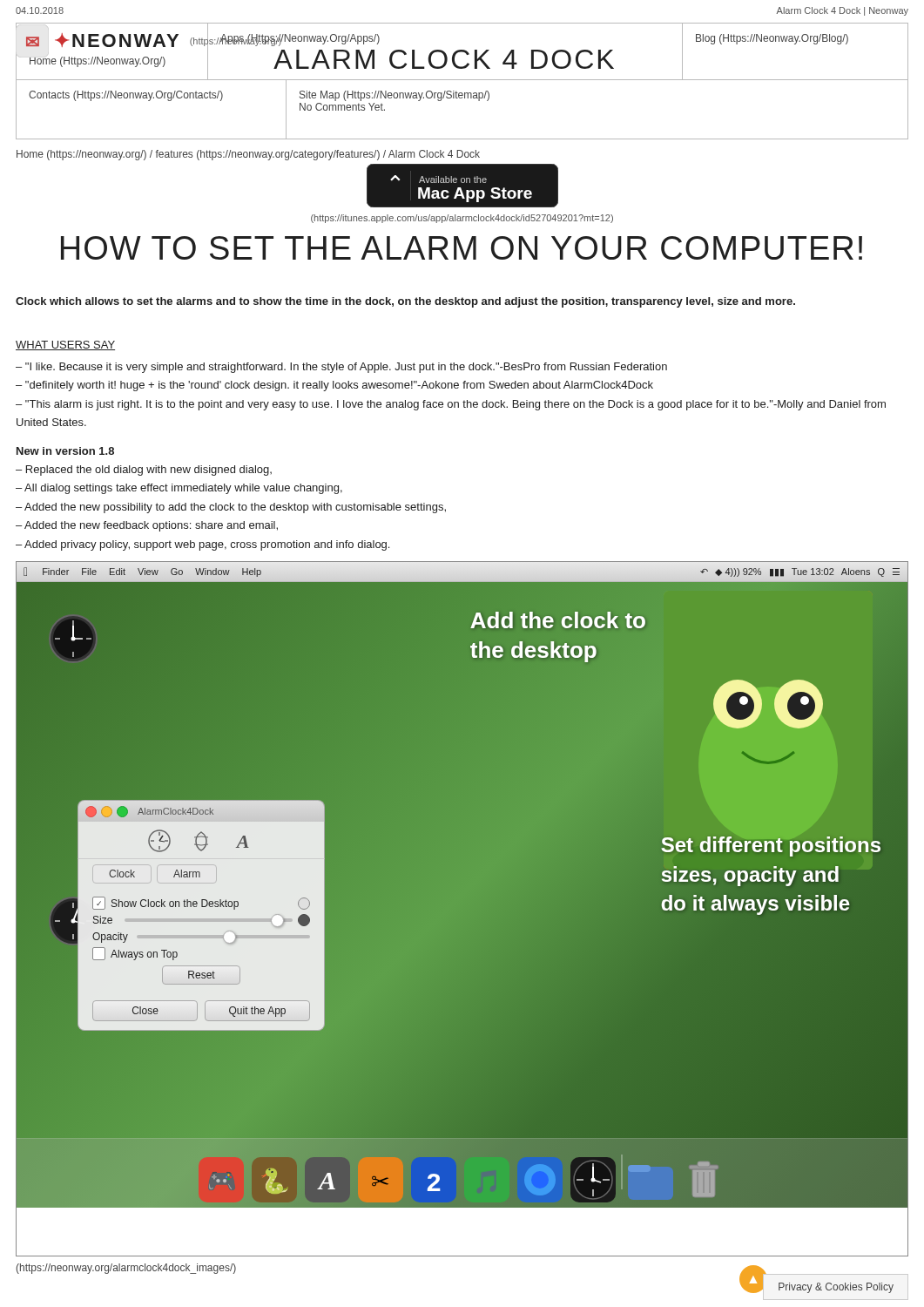Find the element starting "ALARM CLOCK 4 DOCK"

(445, 59)
